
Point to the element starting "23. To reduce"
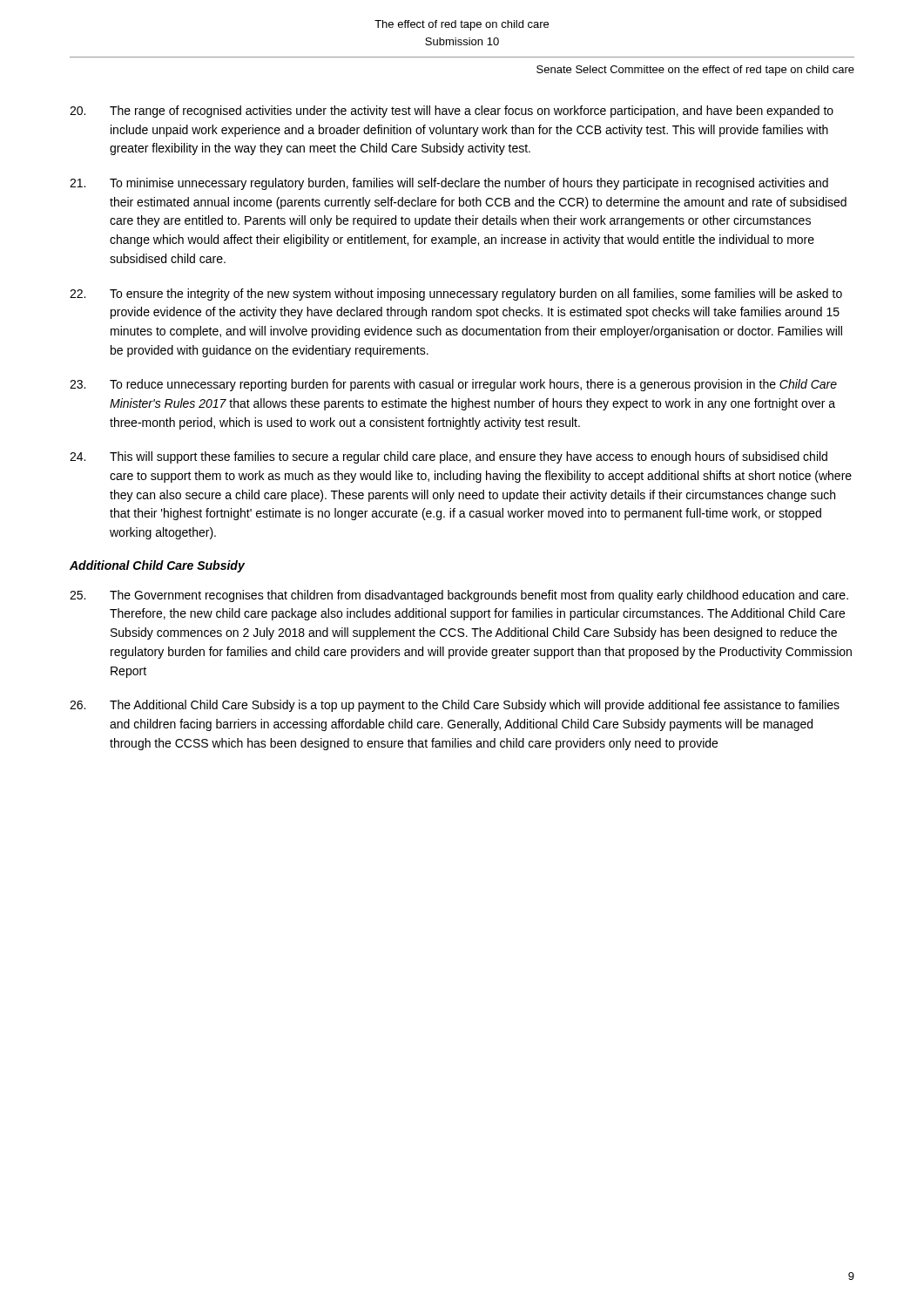tap(462, 404)
